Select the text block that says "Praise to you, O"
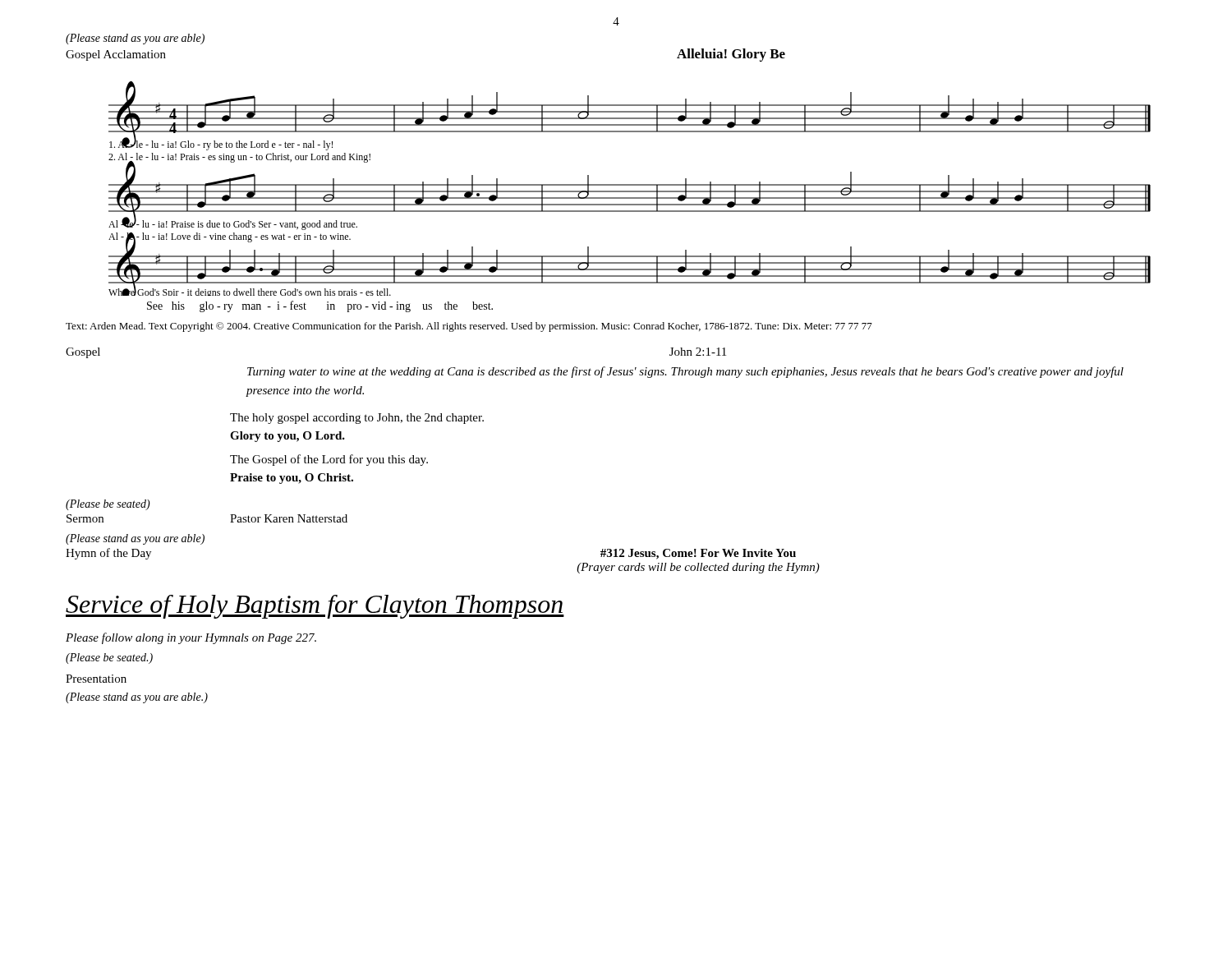This screenshot has height=953, width=1232. 292,478
